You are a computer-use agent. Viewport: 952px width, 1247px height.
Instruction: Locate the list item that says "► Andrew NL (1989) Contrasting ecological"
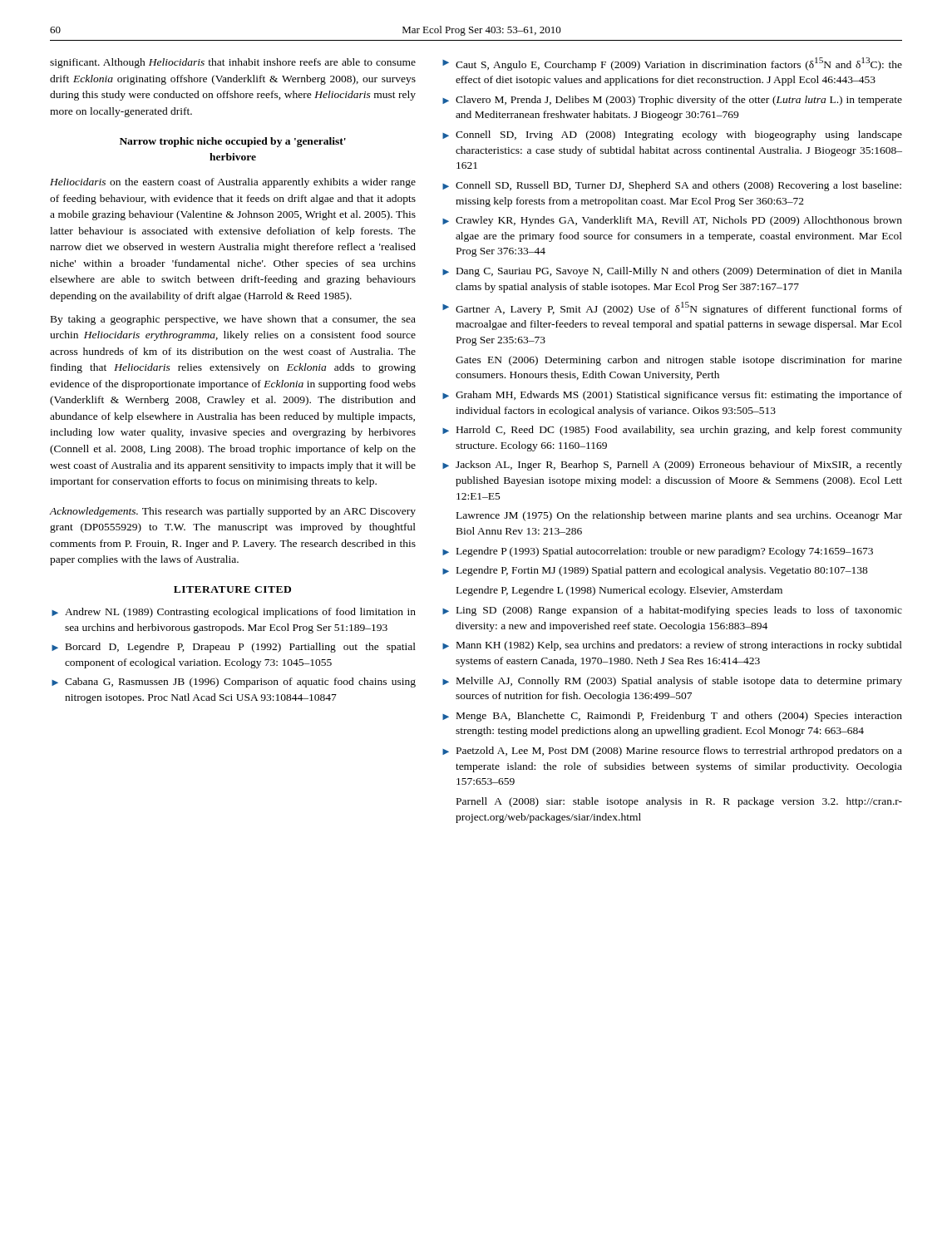pos(233,620)
